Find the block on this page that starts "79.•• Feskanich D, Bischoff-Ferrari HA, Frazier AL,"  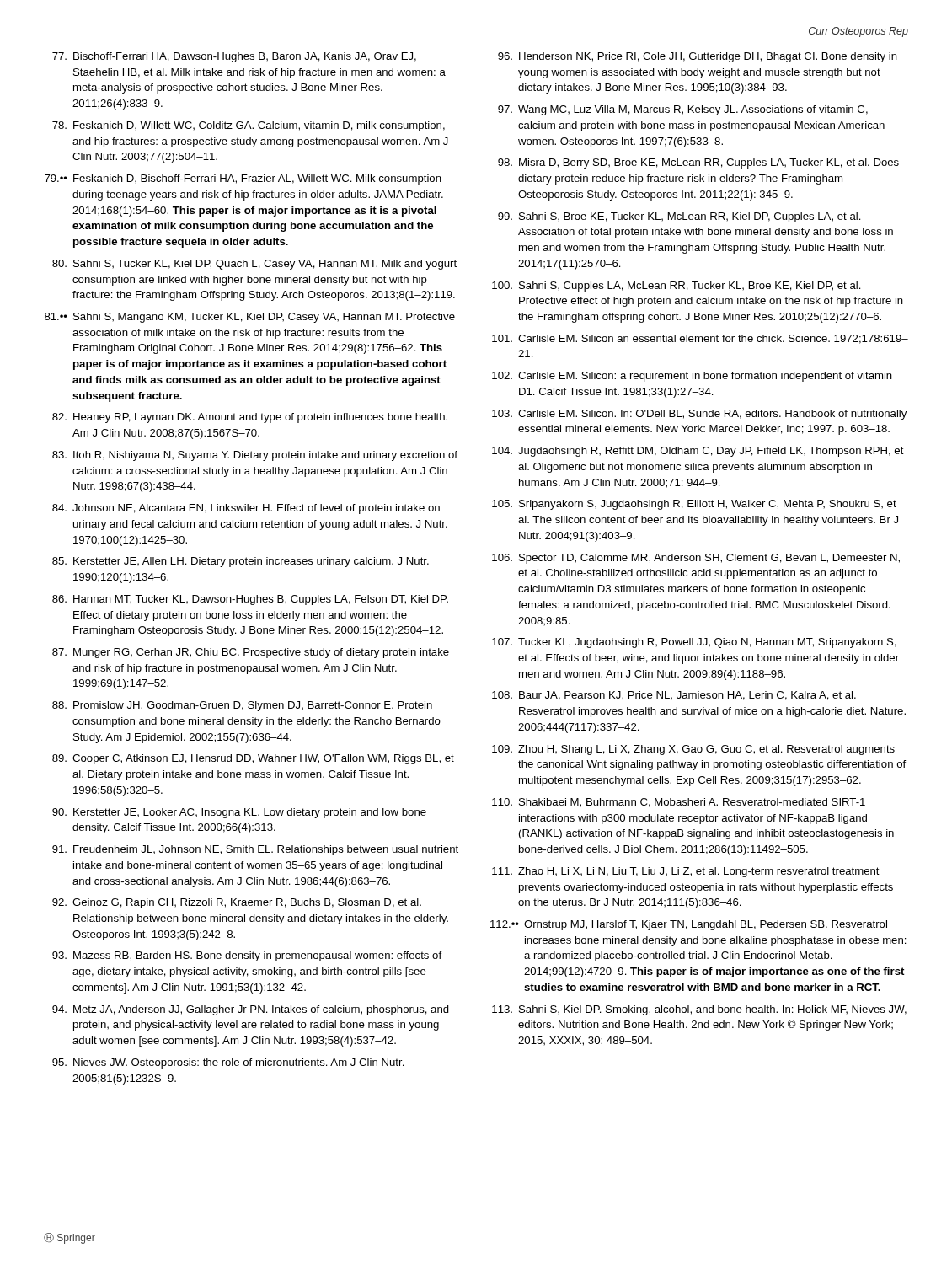click(x=253, y=211)
